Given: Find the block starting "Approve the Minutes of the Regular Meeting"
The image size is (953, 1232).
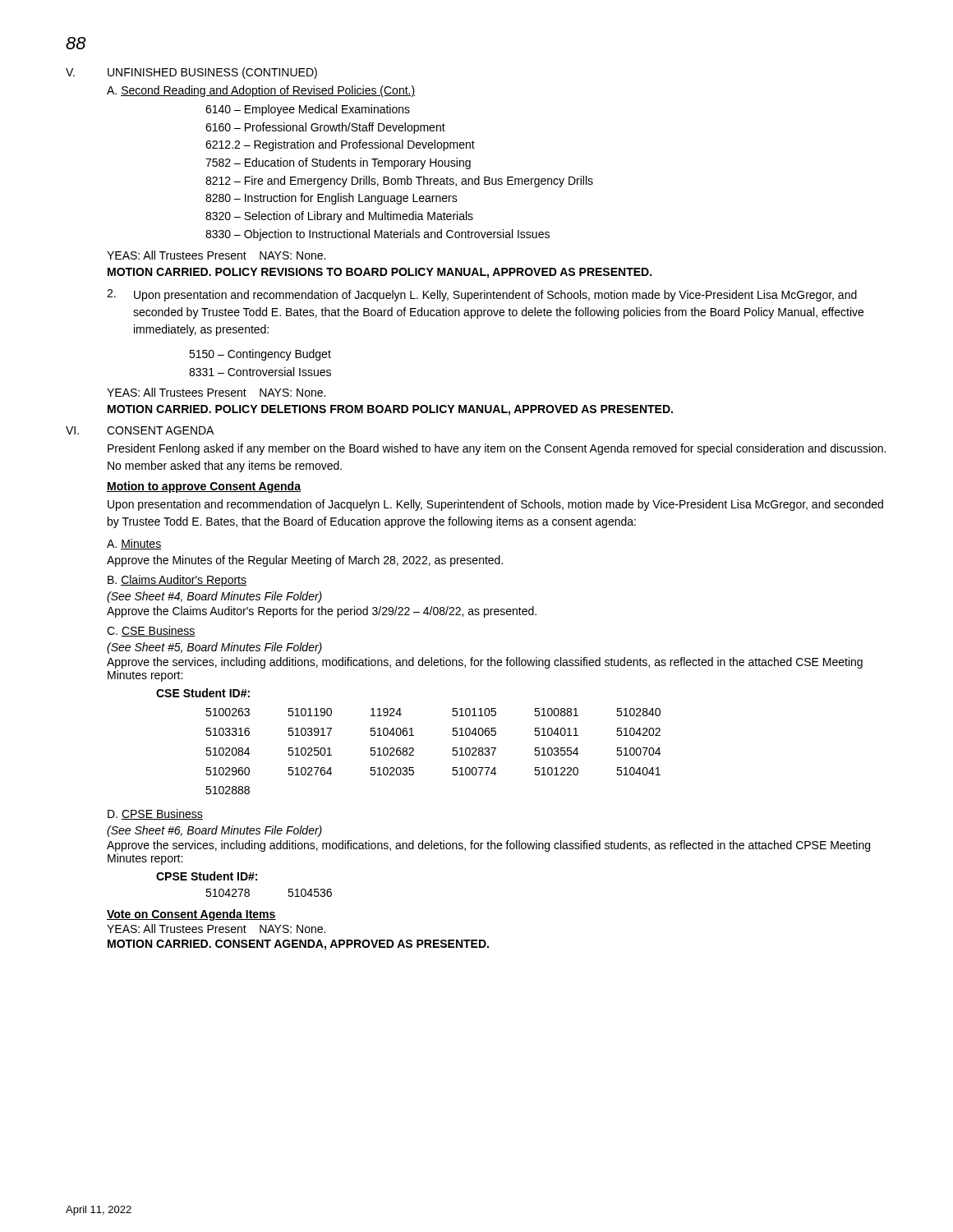Looking at the screenshot, I should (x=305, y=560).
